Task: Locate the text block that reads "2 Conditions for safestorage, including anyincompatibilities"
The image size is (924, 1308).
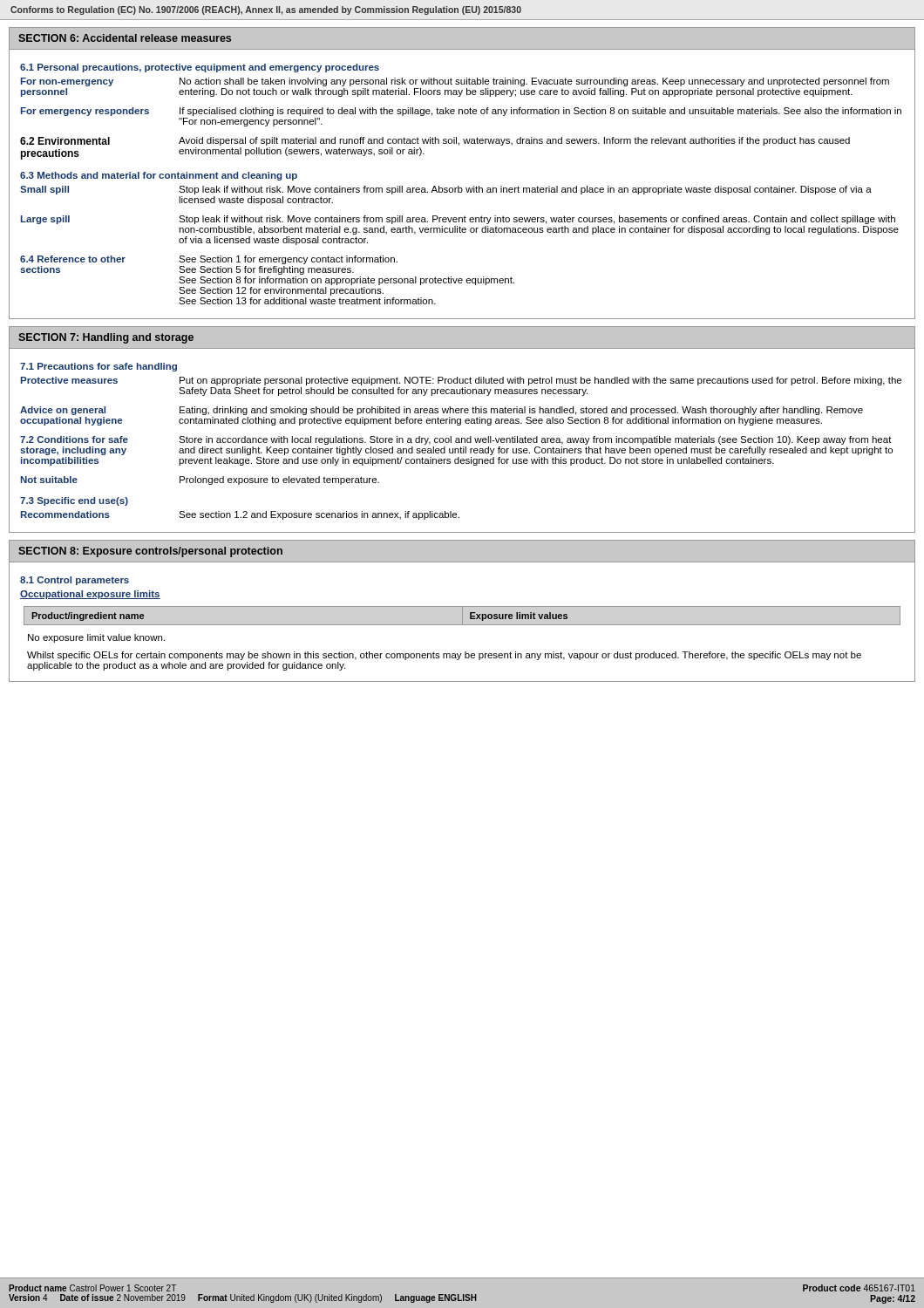Action: click(462, 450)
